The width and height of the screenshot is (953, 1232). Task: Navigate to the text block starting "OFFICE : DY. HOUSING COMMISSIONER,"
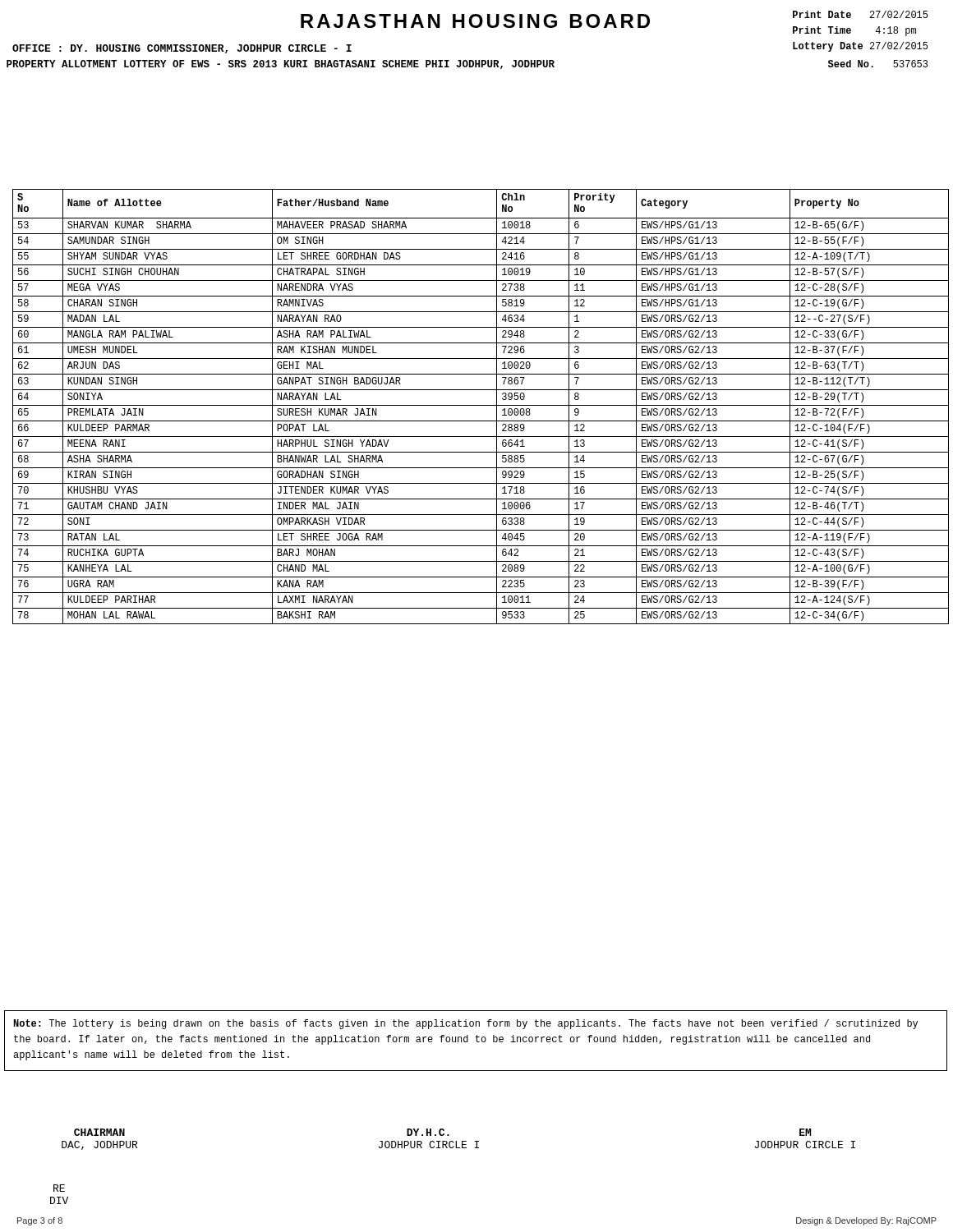pyautogui.click(x=182, y=49)
